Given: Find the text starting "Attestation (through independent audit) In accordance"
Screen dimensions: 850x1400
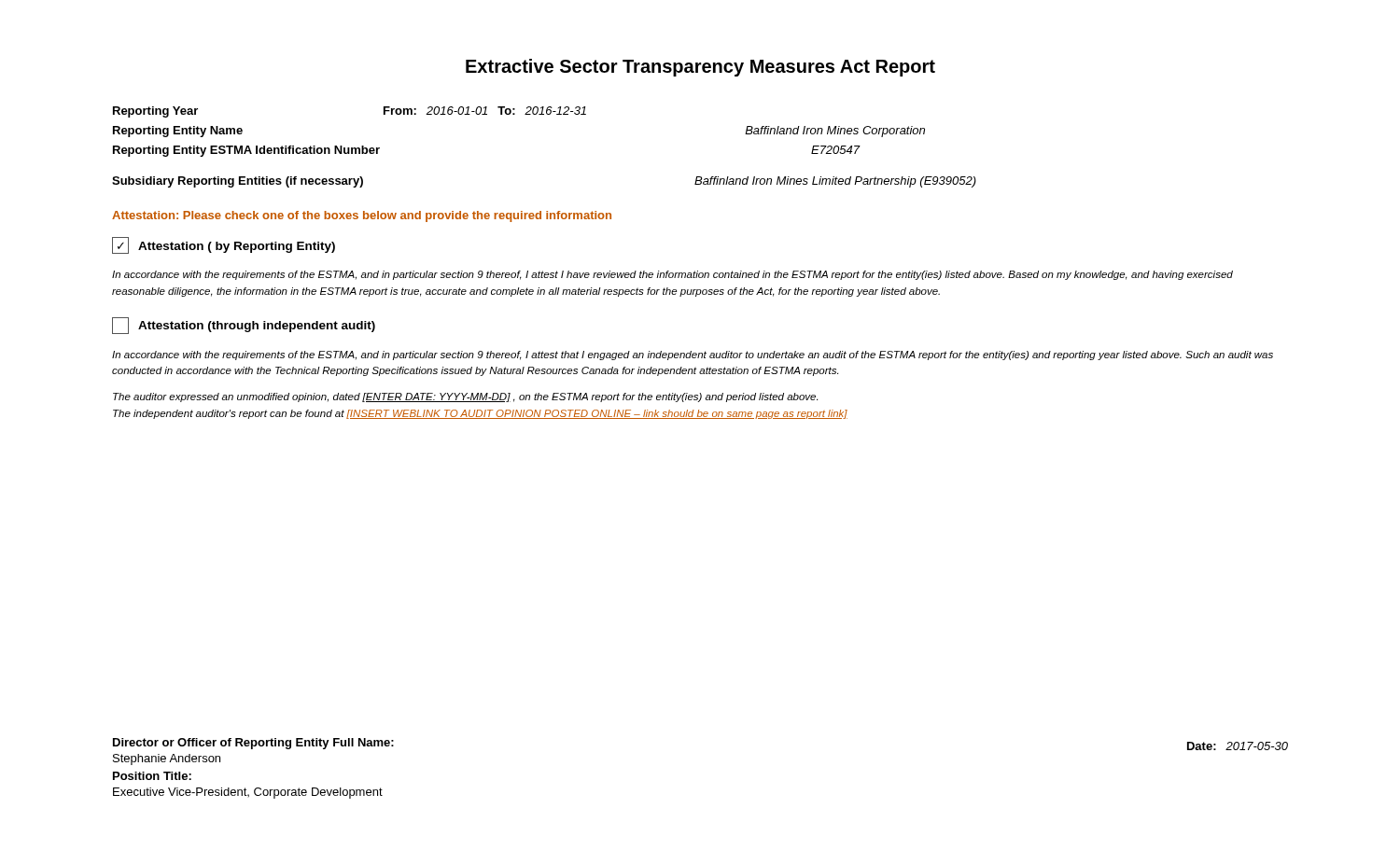Looking at the screenshot, I should click(700, 370).
